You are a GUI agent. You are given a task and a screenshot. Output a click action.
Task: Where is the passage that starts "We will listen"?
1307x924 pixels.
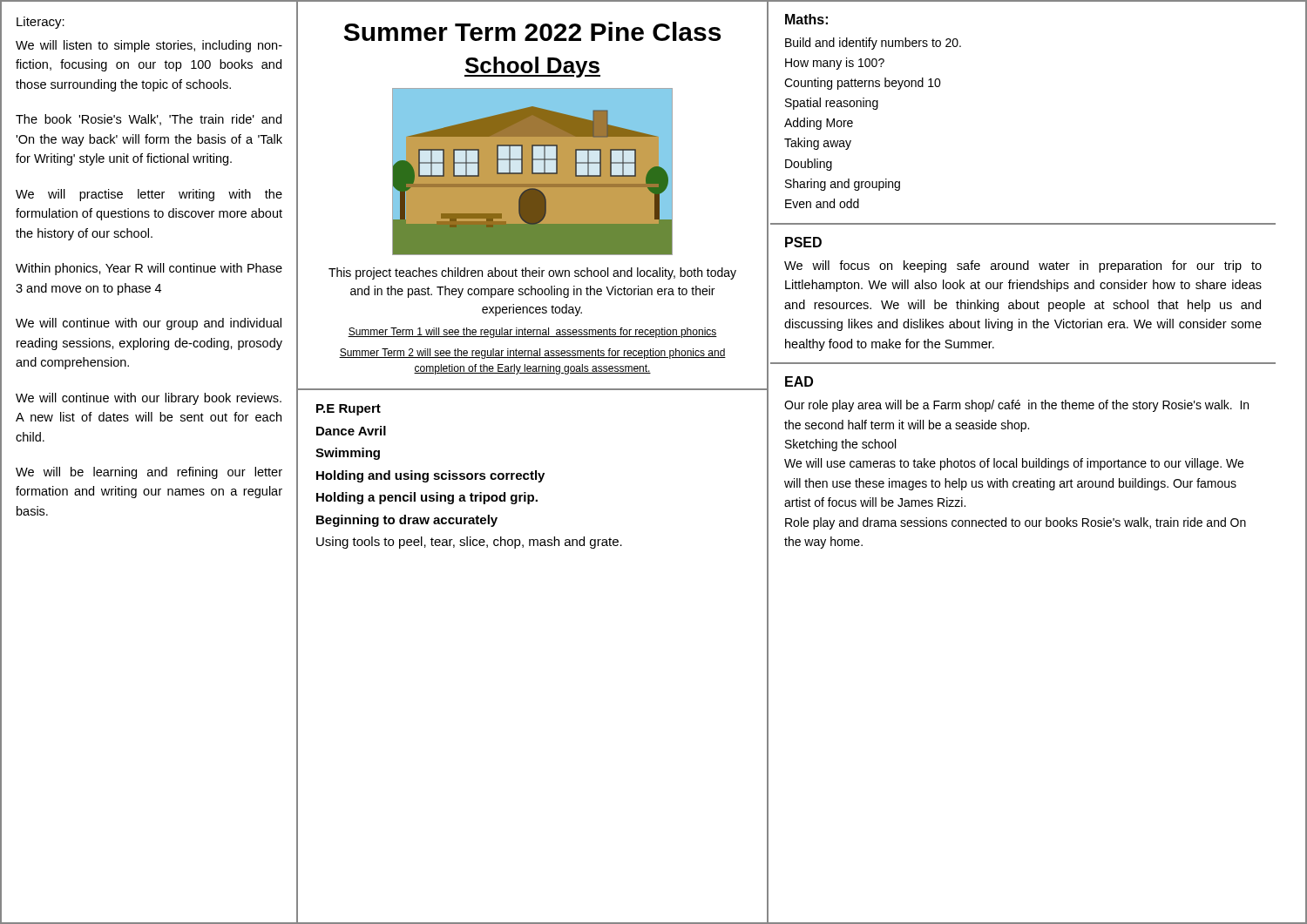(x=149, y=65)
